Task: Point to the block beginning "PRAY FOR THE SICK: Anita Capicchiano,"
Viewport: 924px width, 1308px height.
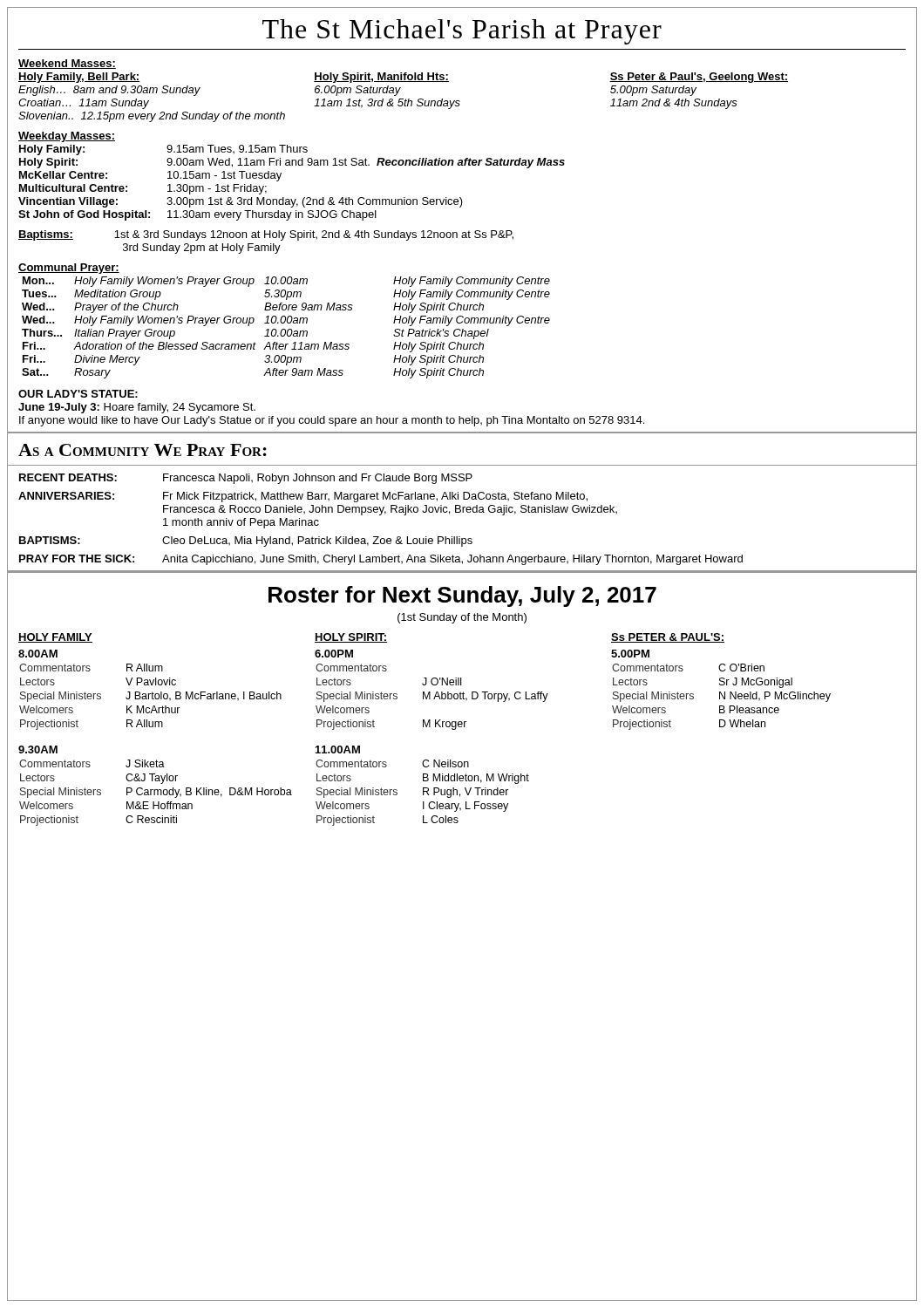Action: tap(462, 559)
